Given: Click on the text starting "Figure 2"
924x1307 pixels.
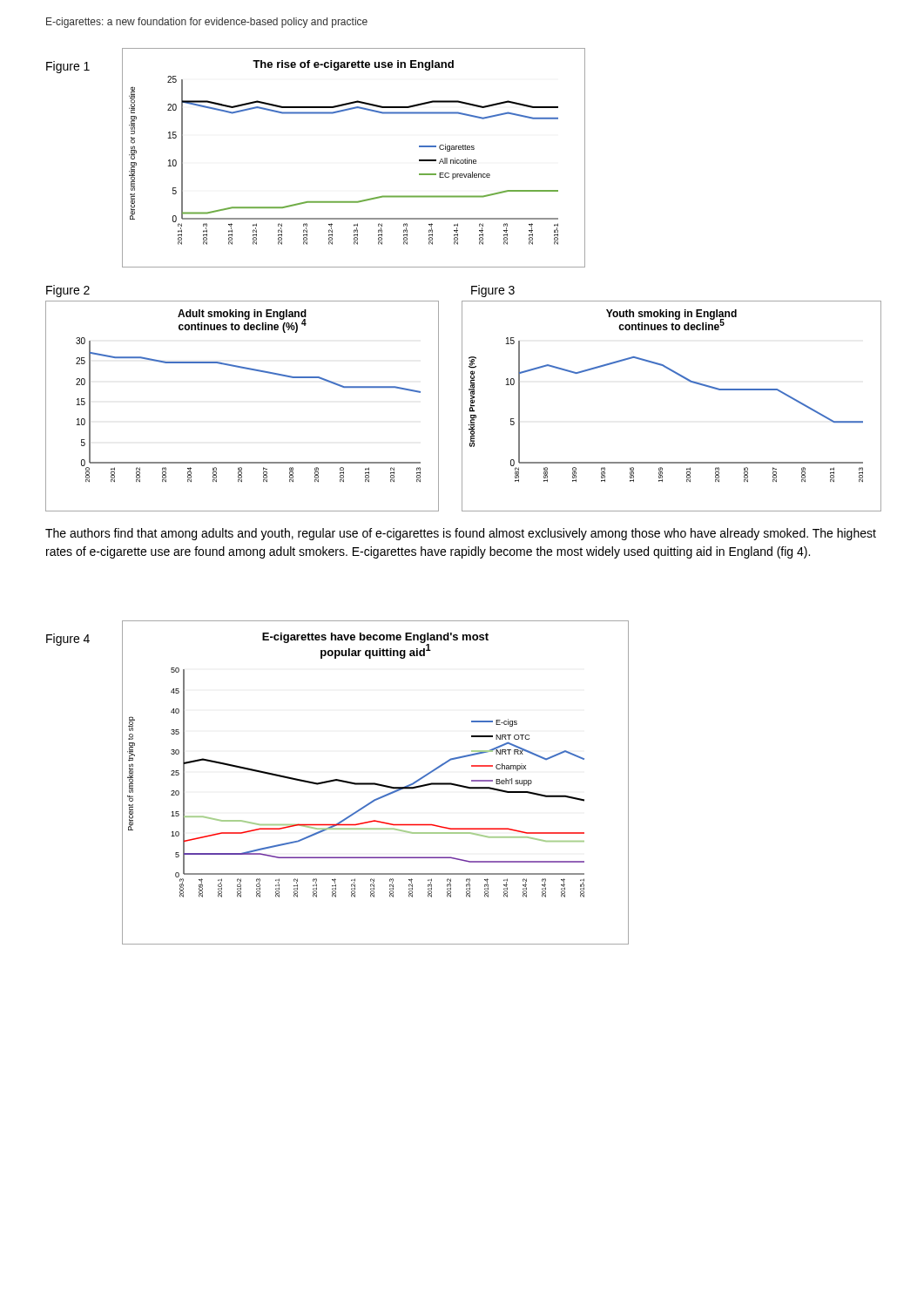Looking at the screenshot, I should tap(68, 290).
